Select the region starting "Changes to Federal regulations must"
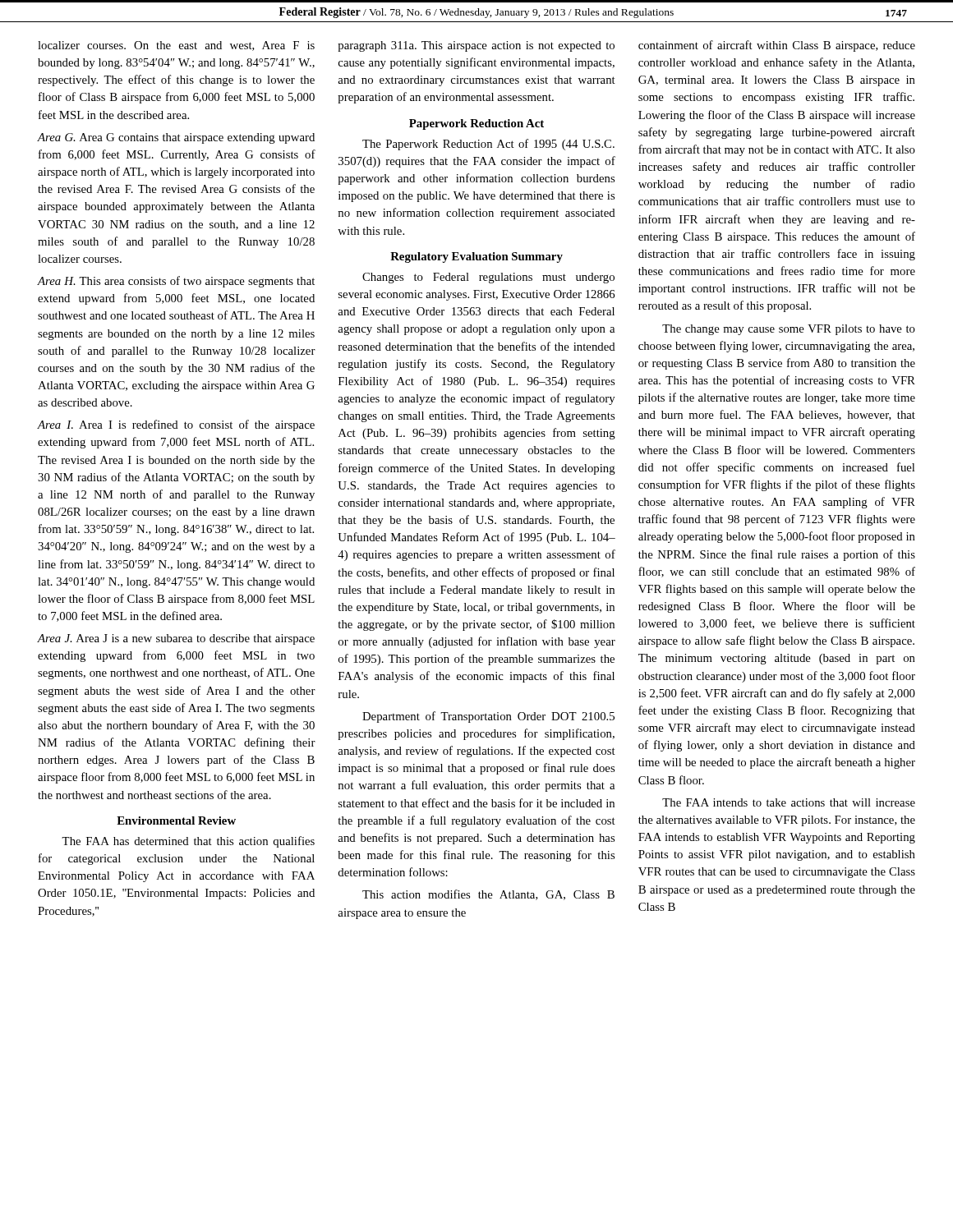Viewport: 953px width, 1232px height. pos(476,486)
